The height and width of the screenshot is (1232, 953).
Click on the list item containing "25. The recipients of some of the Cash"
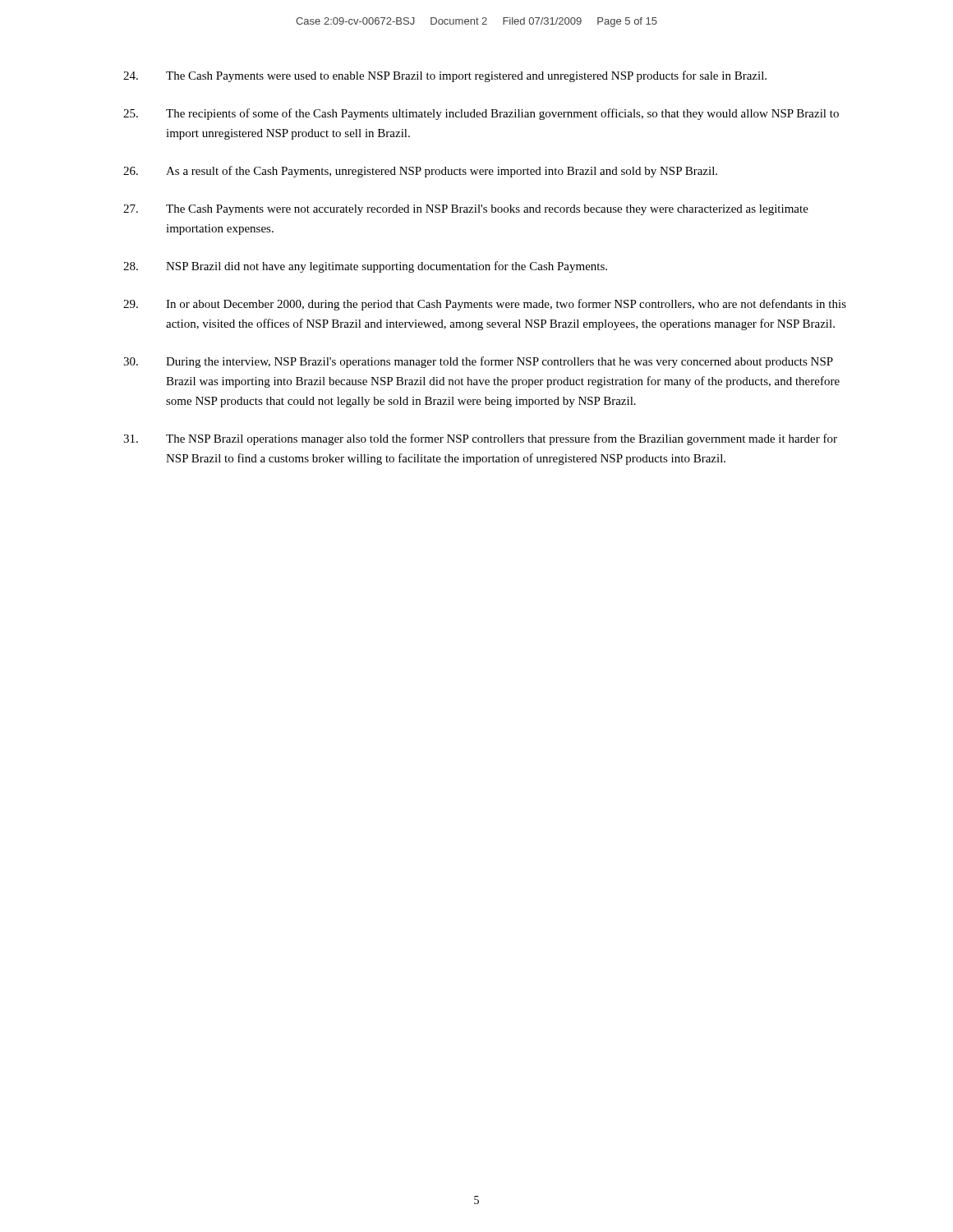(x=485, y=123)
